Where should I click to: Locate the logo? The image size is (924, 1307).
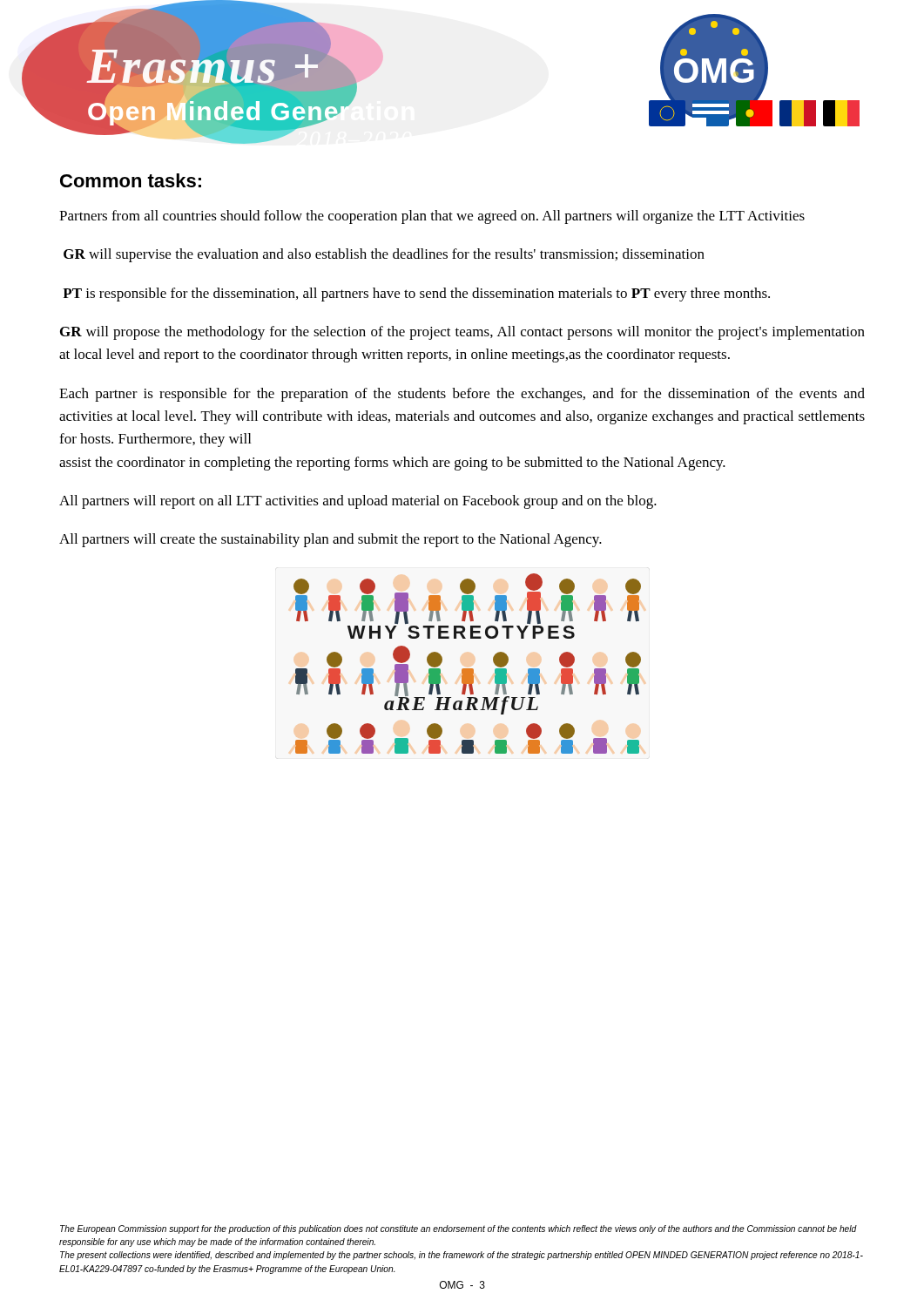click(x=462, y=76)
